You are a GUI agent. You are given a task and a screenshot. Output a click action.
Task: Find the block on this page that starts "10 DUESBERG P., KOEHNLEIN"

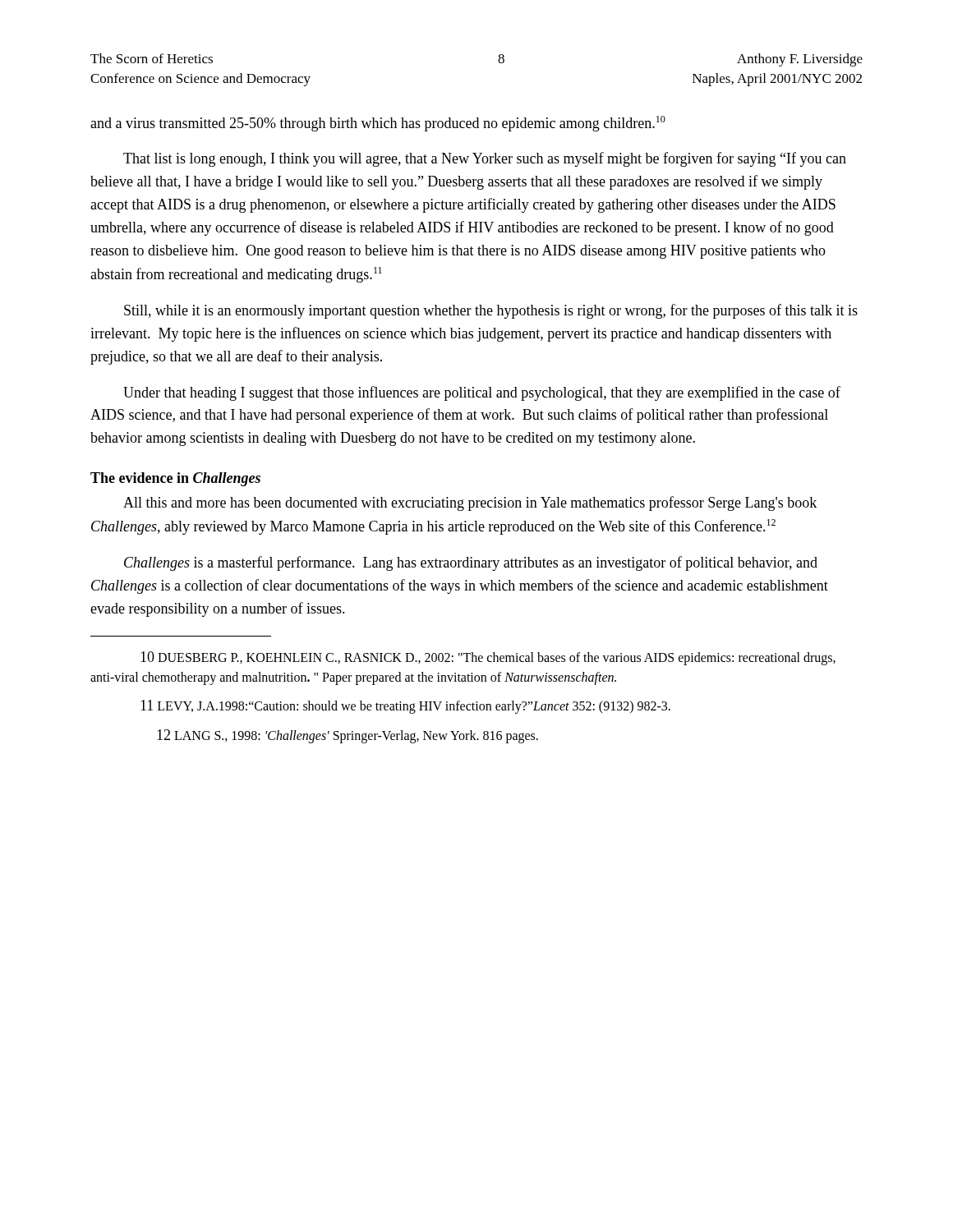(463, 666)
